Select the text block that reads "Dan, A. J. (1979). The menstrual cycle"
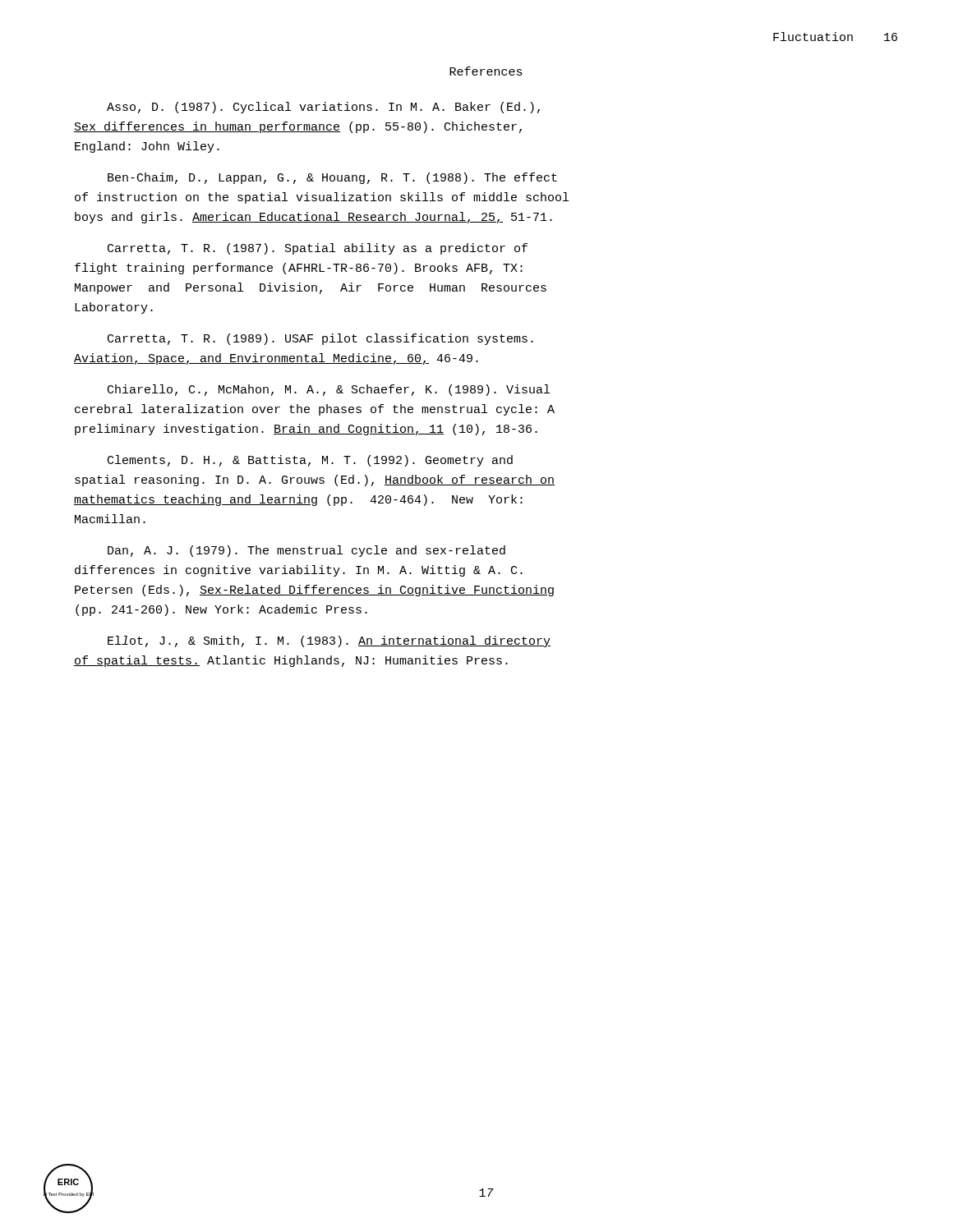 [314, 581]
